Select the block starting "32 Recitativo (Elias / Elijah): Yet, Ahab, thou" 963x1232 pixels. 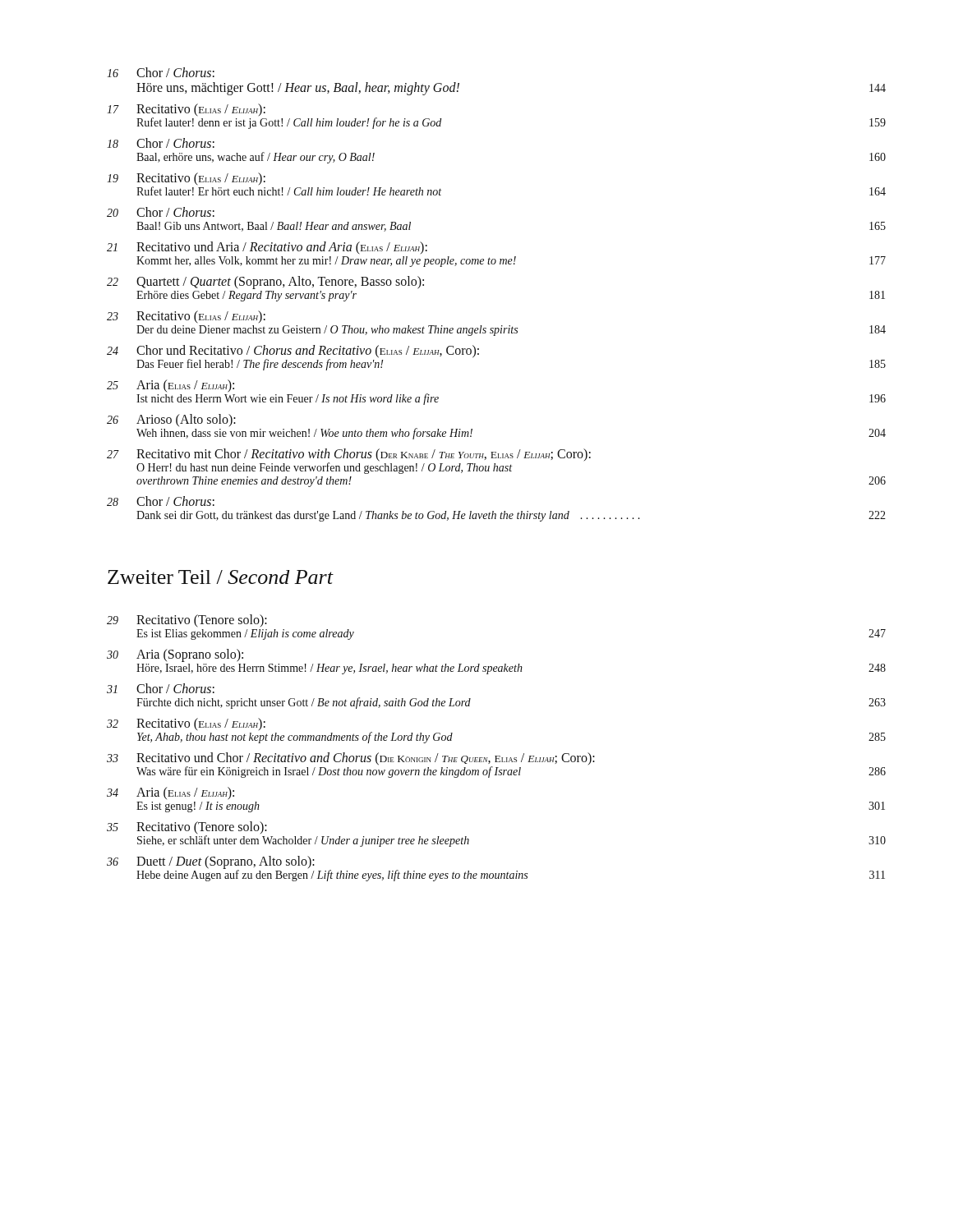pos(186,724)
